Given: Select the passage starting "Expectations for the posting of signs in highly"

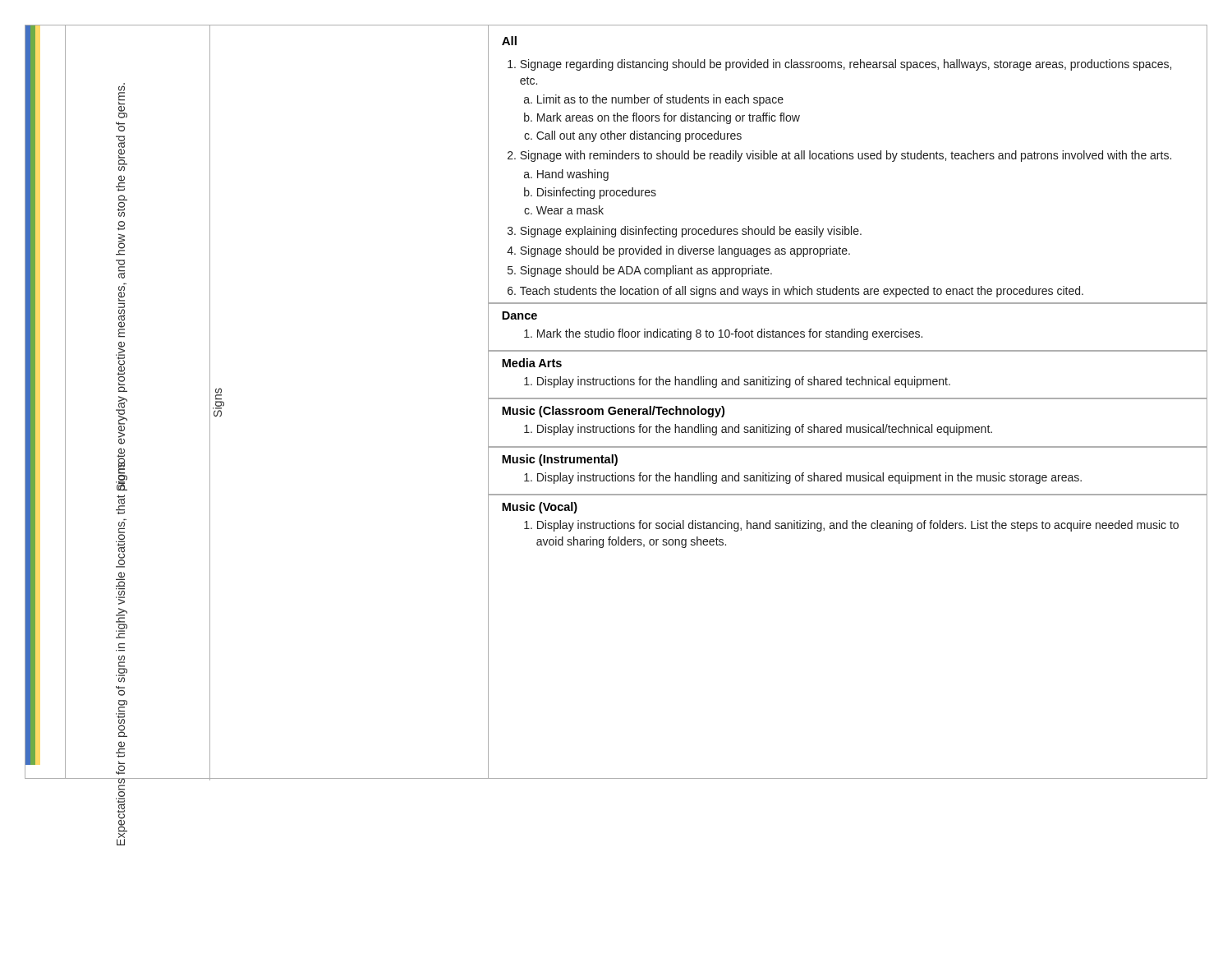Looking at the screenshot, I should (121, 464).
